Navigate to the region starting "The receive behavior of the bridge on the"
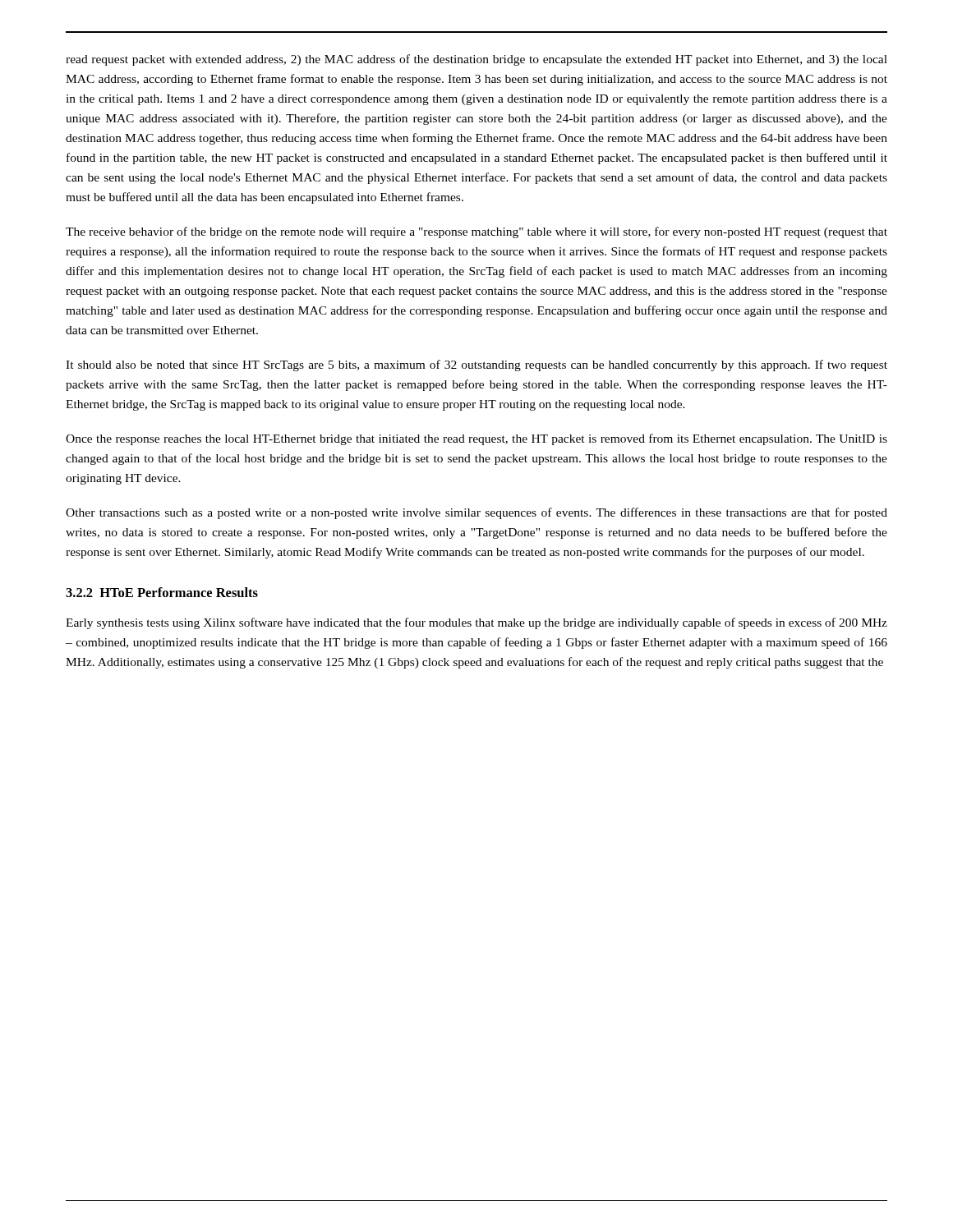 tap(476, 281)
